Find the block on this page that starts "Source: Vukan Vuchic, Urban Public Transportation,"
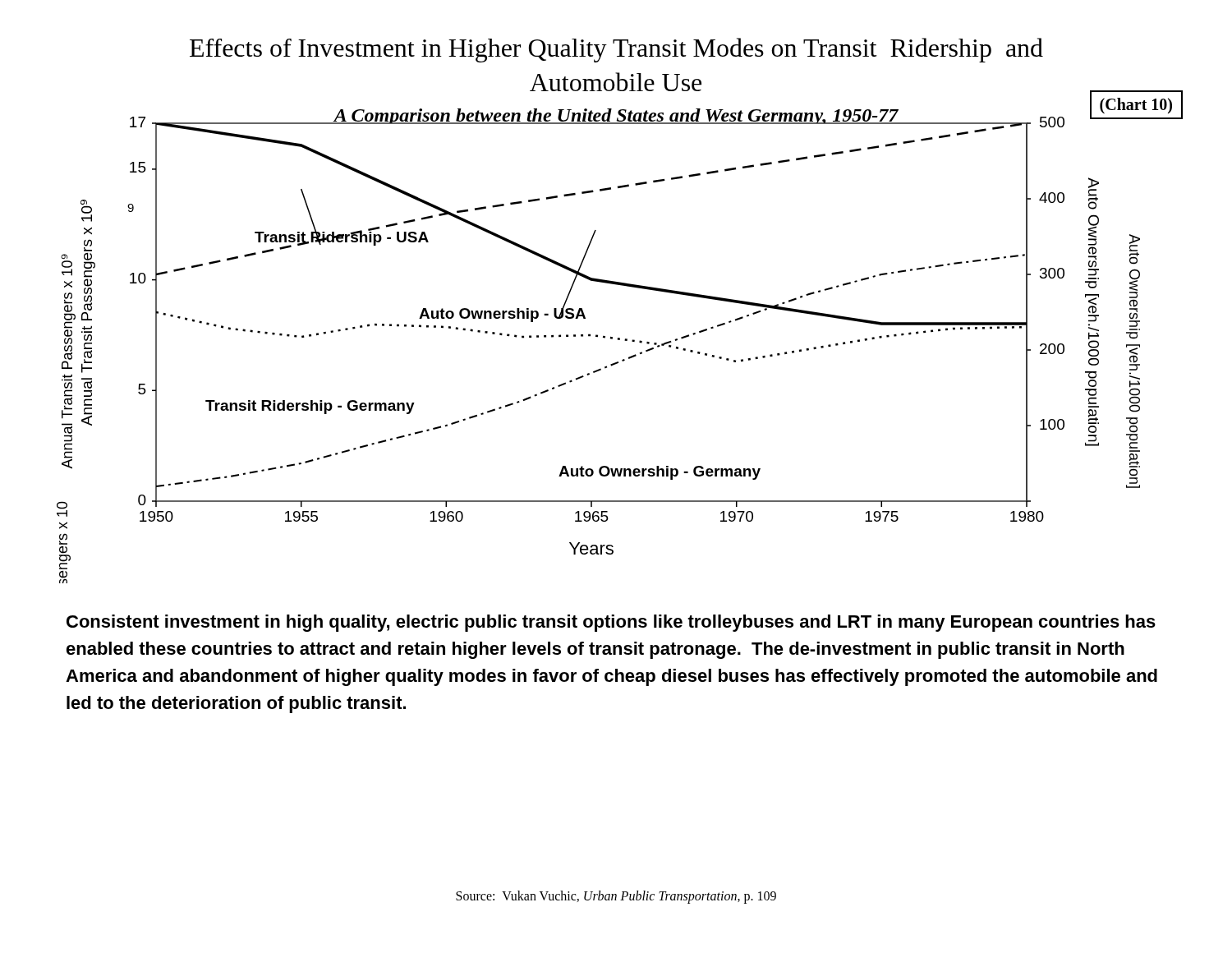Viewport: 1232px width, 953px height. (616, 896)
